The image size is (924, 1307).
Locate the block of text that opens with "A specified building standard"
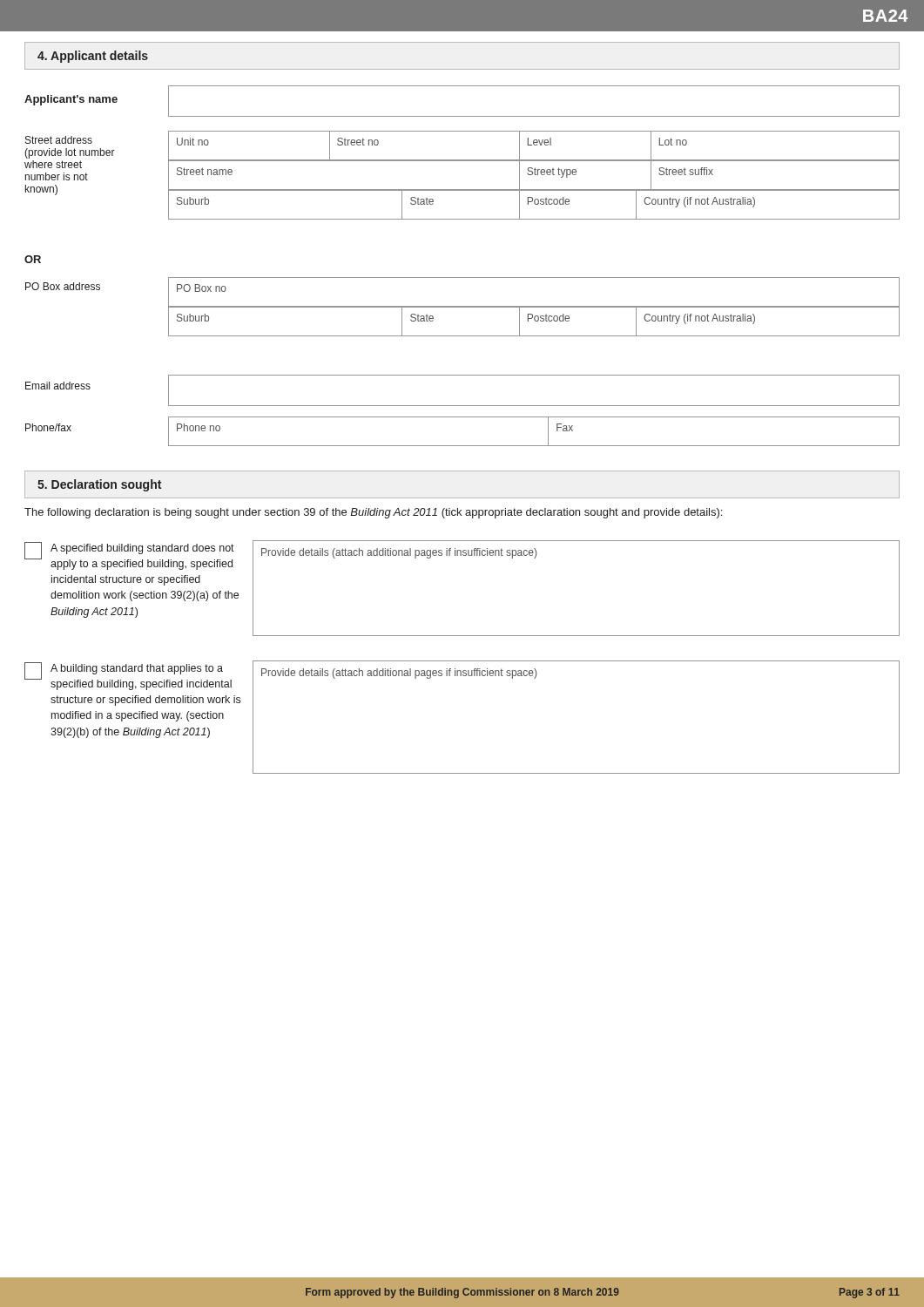[145, 580]
